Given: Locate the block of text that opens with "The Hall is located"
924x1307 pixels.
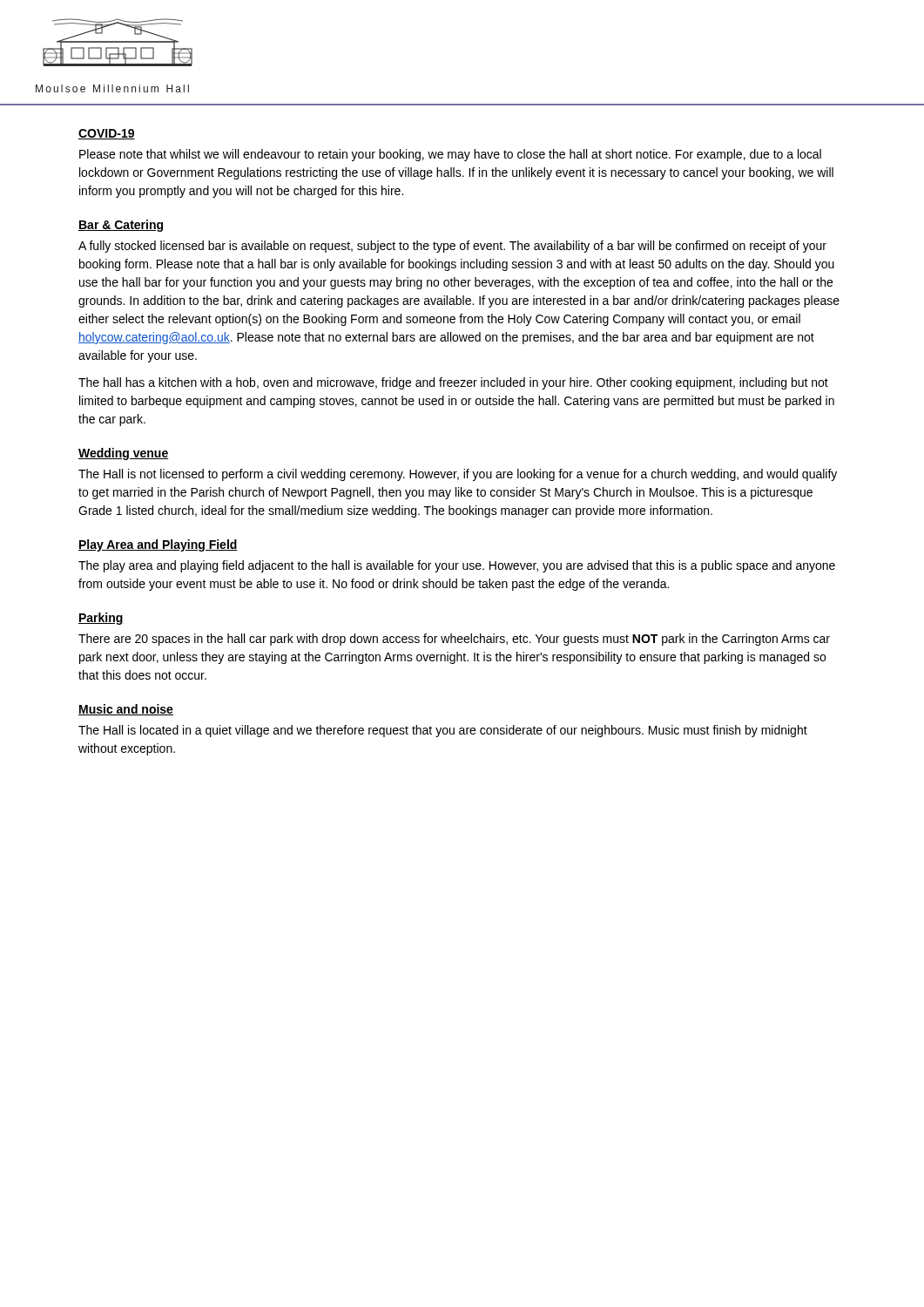Looking at the screenshot, I should [462, 740].
